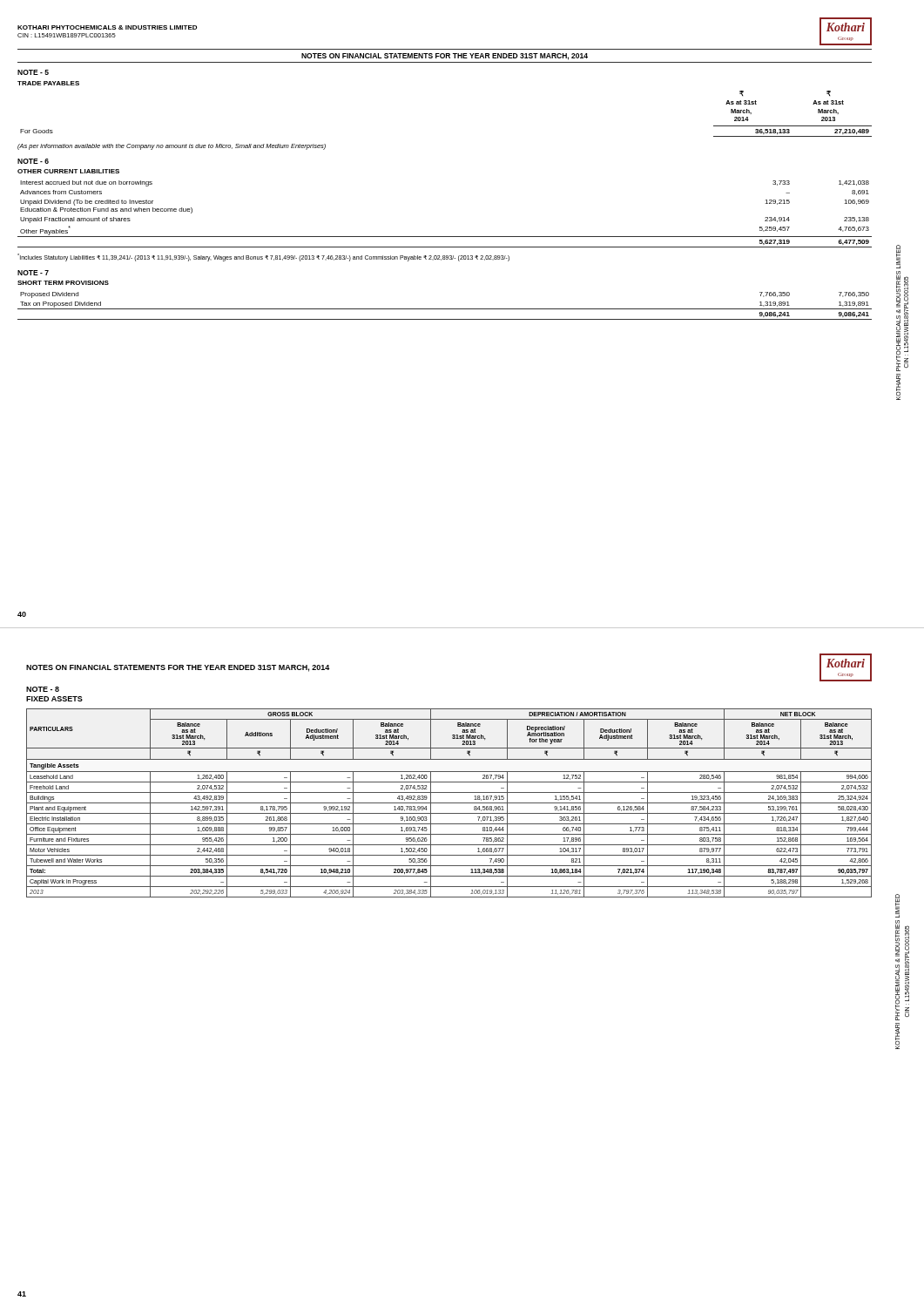Viewport: 924px width, 1307px height.
Task: Click on the section header with the text "NOTE - 7"
Action: [33, 273]
